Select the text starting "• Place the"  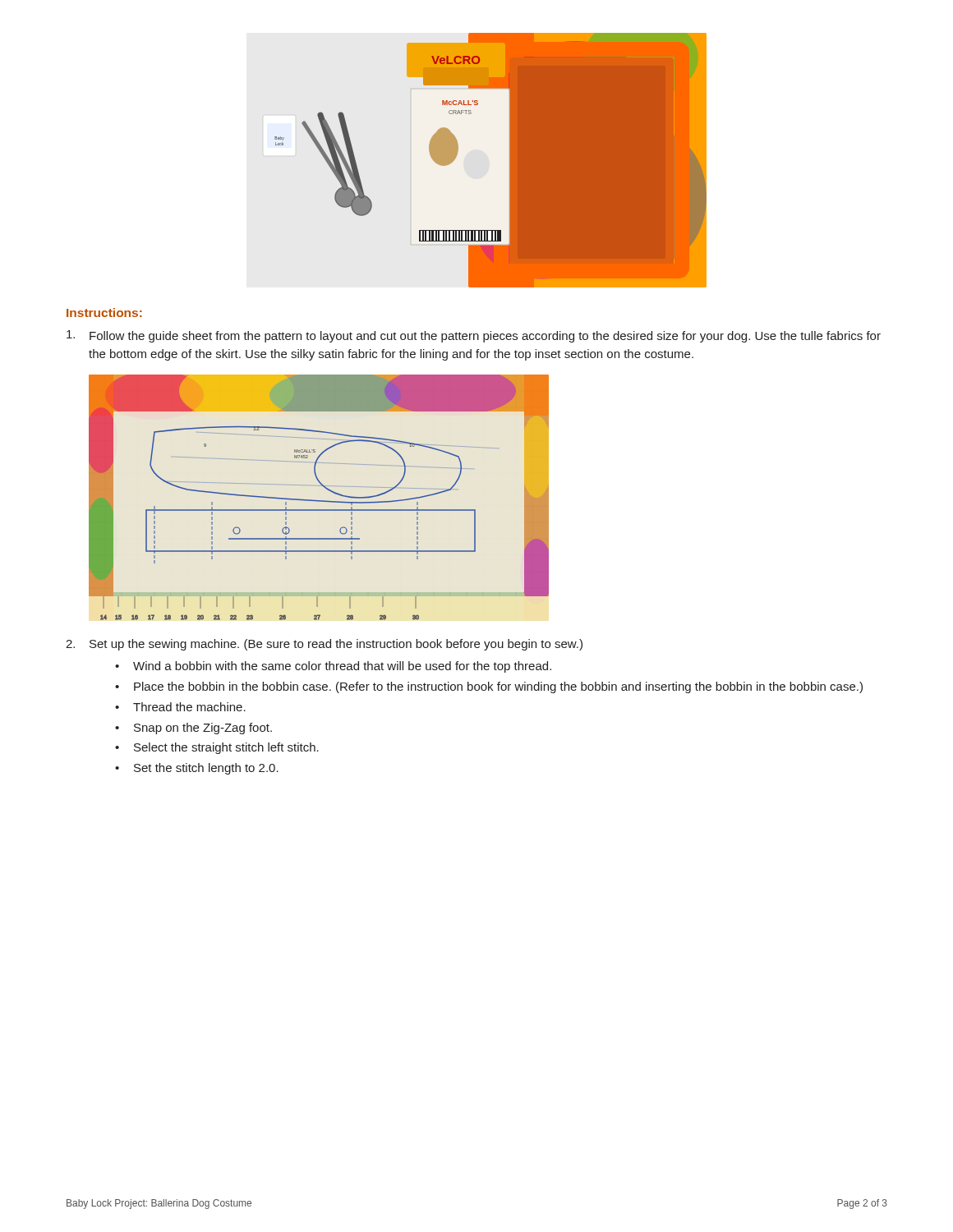pos(489,687)
